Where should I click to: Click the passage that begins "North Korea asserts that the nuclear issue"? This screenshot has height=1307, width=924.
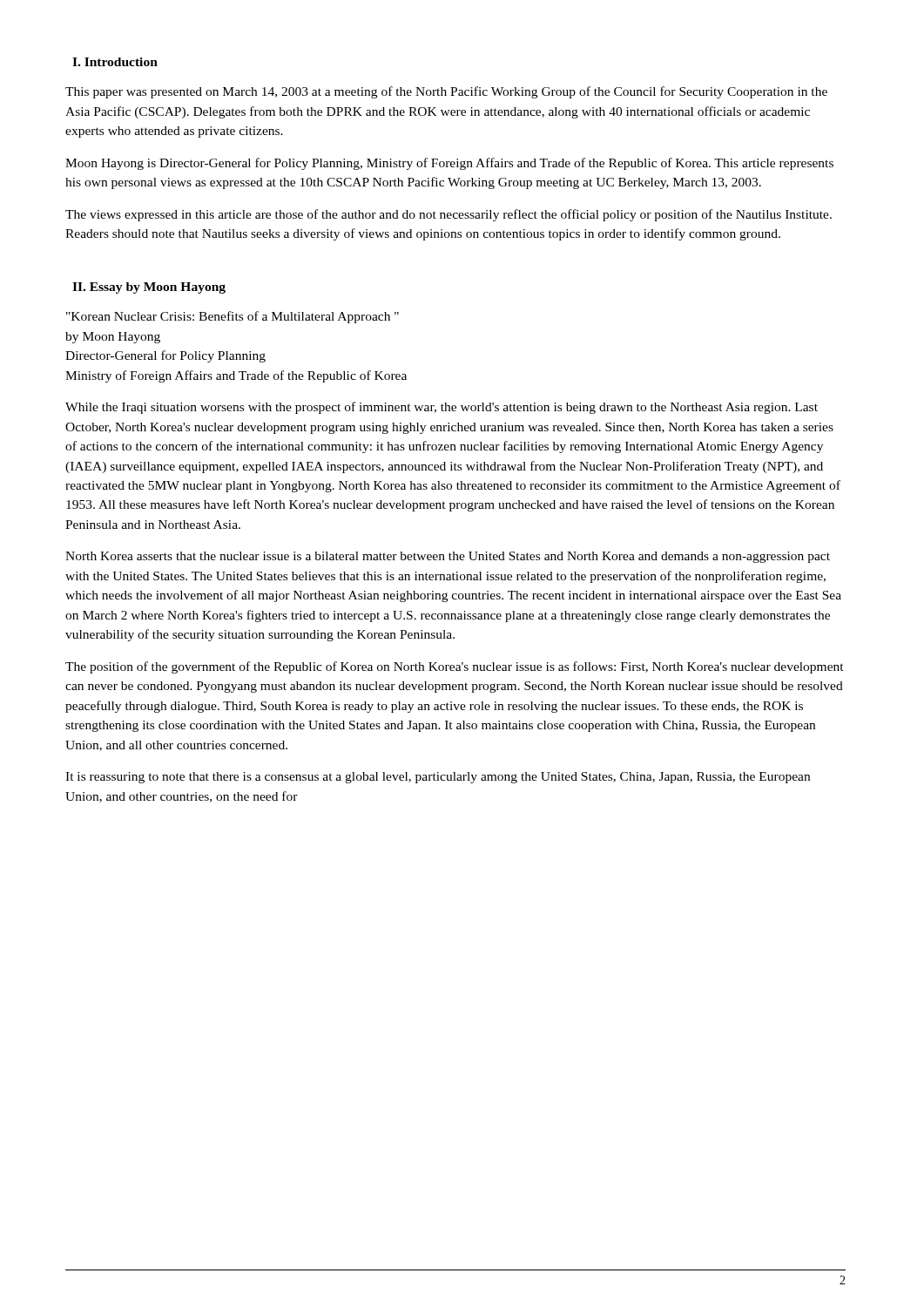[453, 595]
